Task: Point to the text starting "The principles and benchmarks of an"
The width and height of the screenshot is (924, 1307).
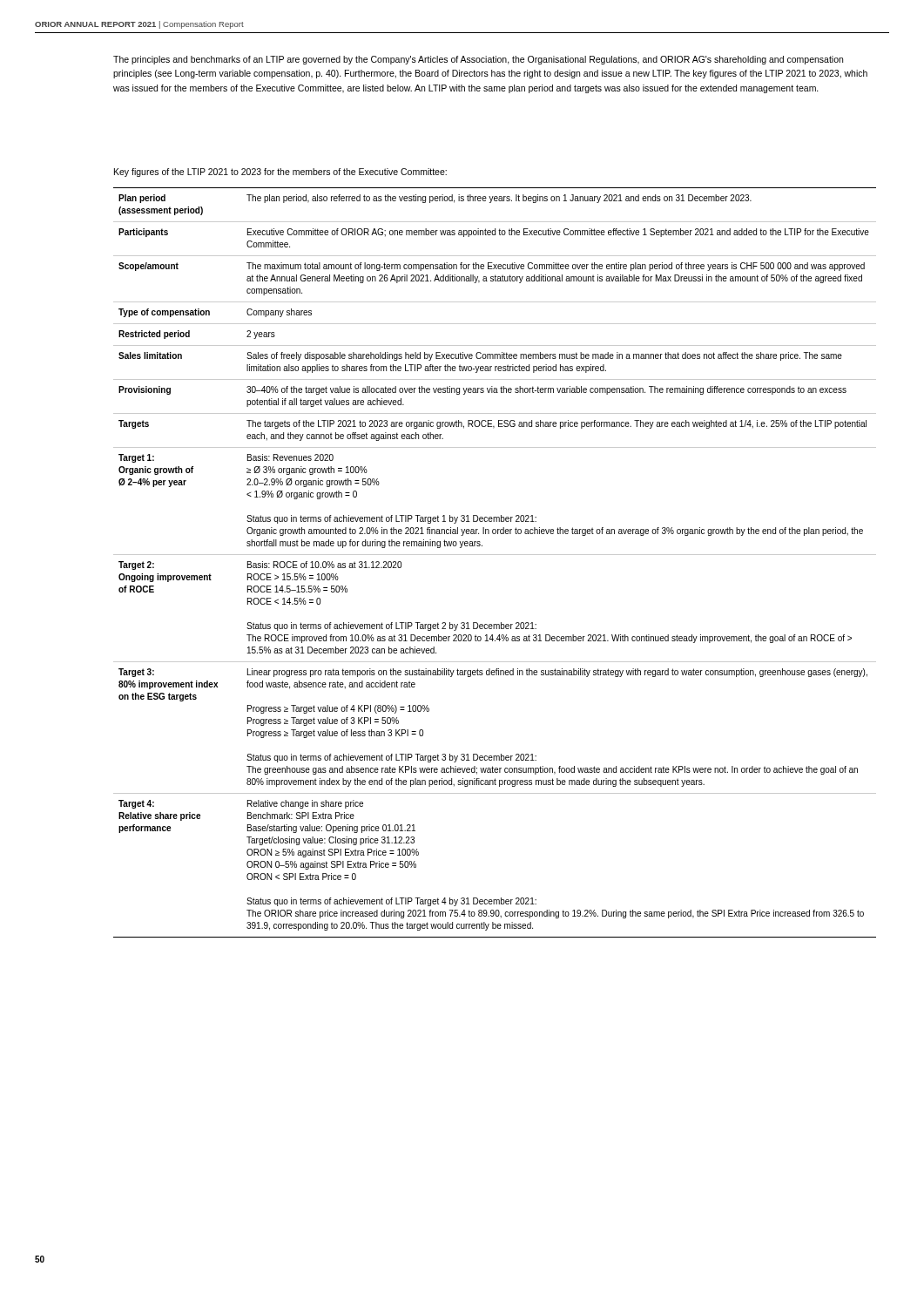Action: coord(490,73)
